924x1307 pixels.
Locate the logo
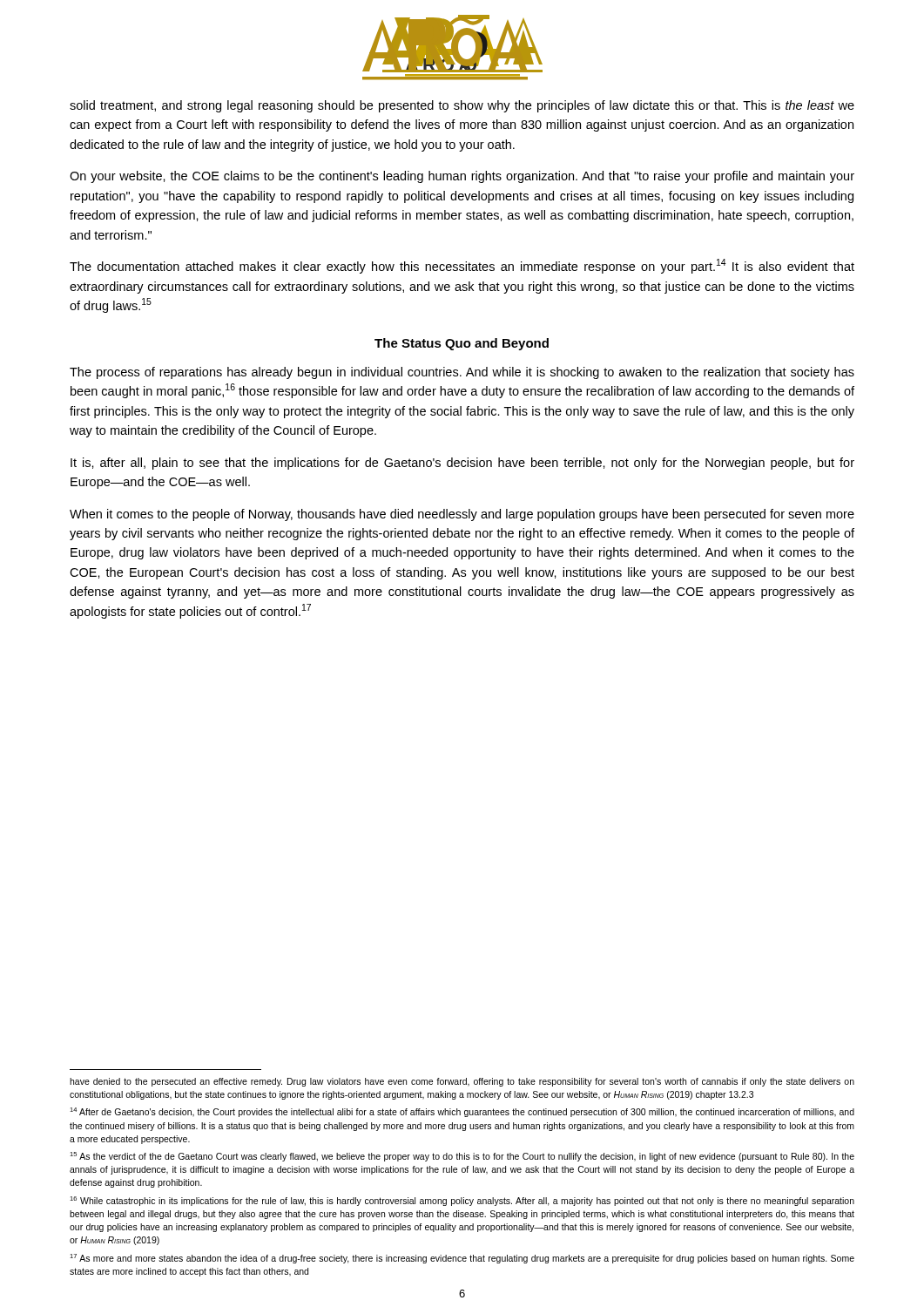point(462,48)
